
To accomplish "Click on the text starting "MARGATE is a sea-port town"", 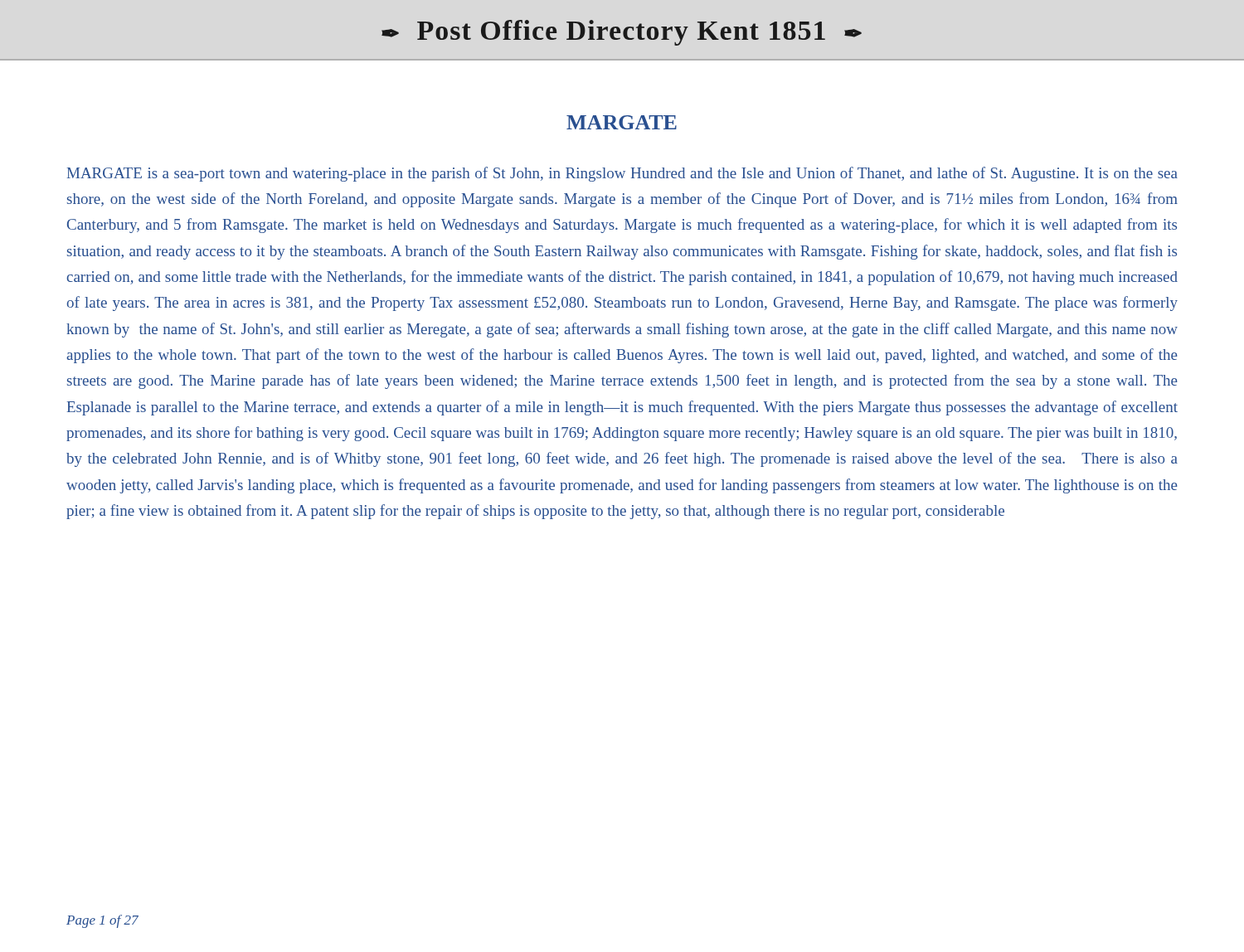I will 622,342.
